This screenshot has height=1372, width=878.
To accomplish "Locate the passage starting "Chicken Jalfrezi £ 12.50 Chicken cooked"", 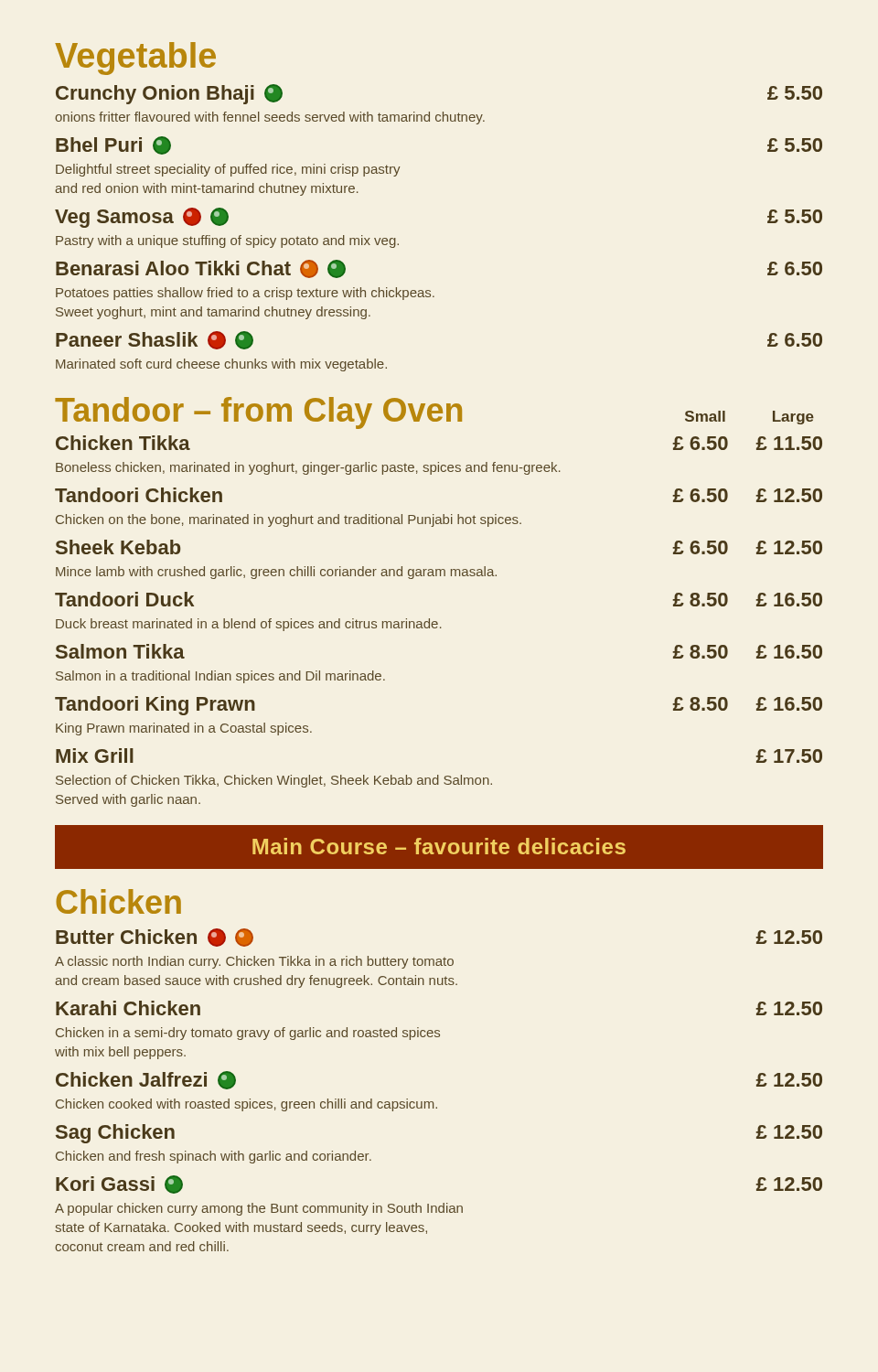I will tap(146, 1080).
